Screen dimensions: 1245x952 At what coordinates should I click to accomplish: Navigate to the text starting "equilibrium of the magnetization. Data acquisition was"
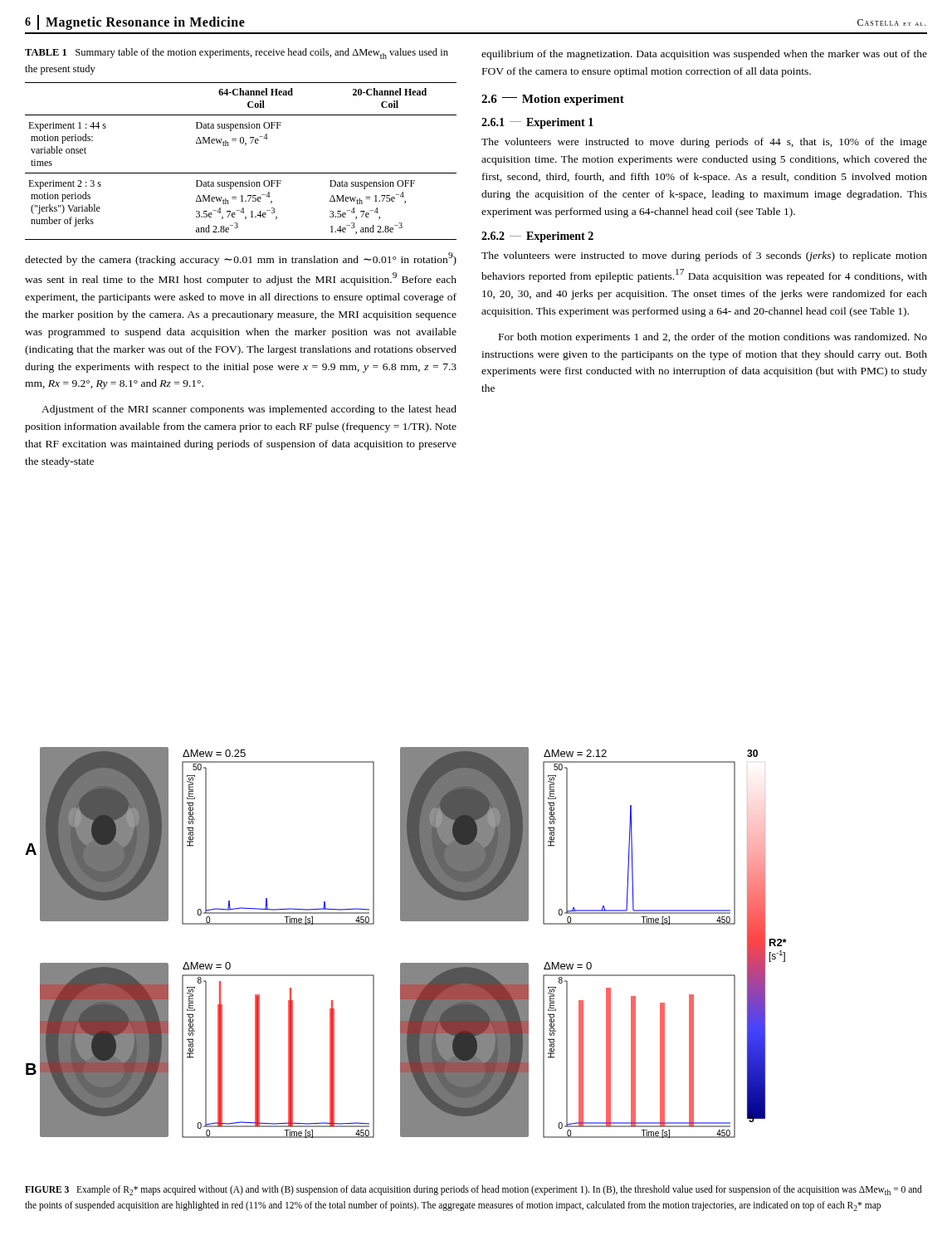point(704,62)
